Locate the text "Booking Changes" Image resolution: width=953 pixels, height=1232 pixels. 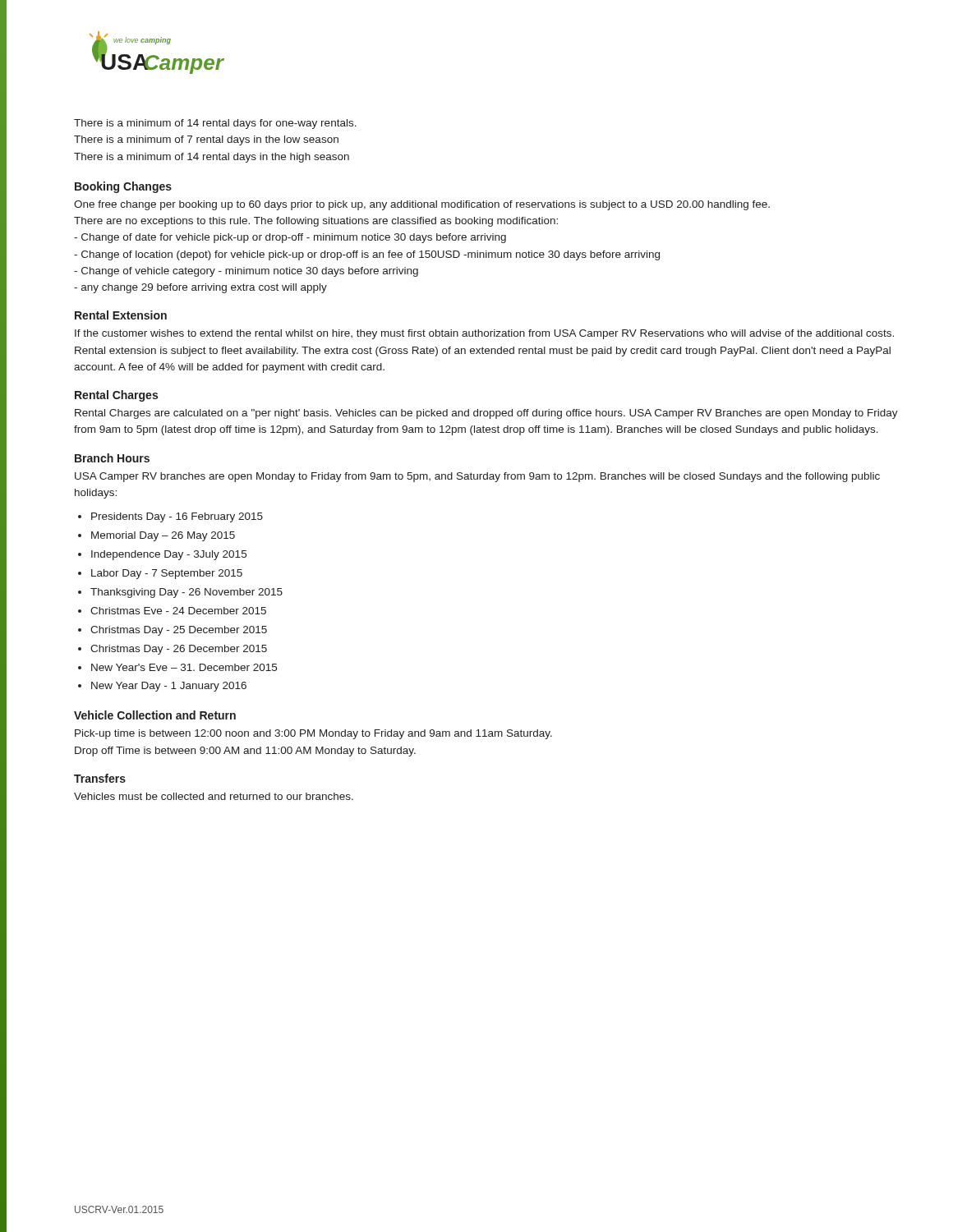tap(123, 186)
